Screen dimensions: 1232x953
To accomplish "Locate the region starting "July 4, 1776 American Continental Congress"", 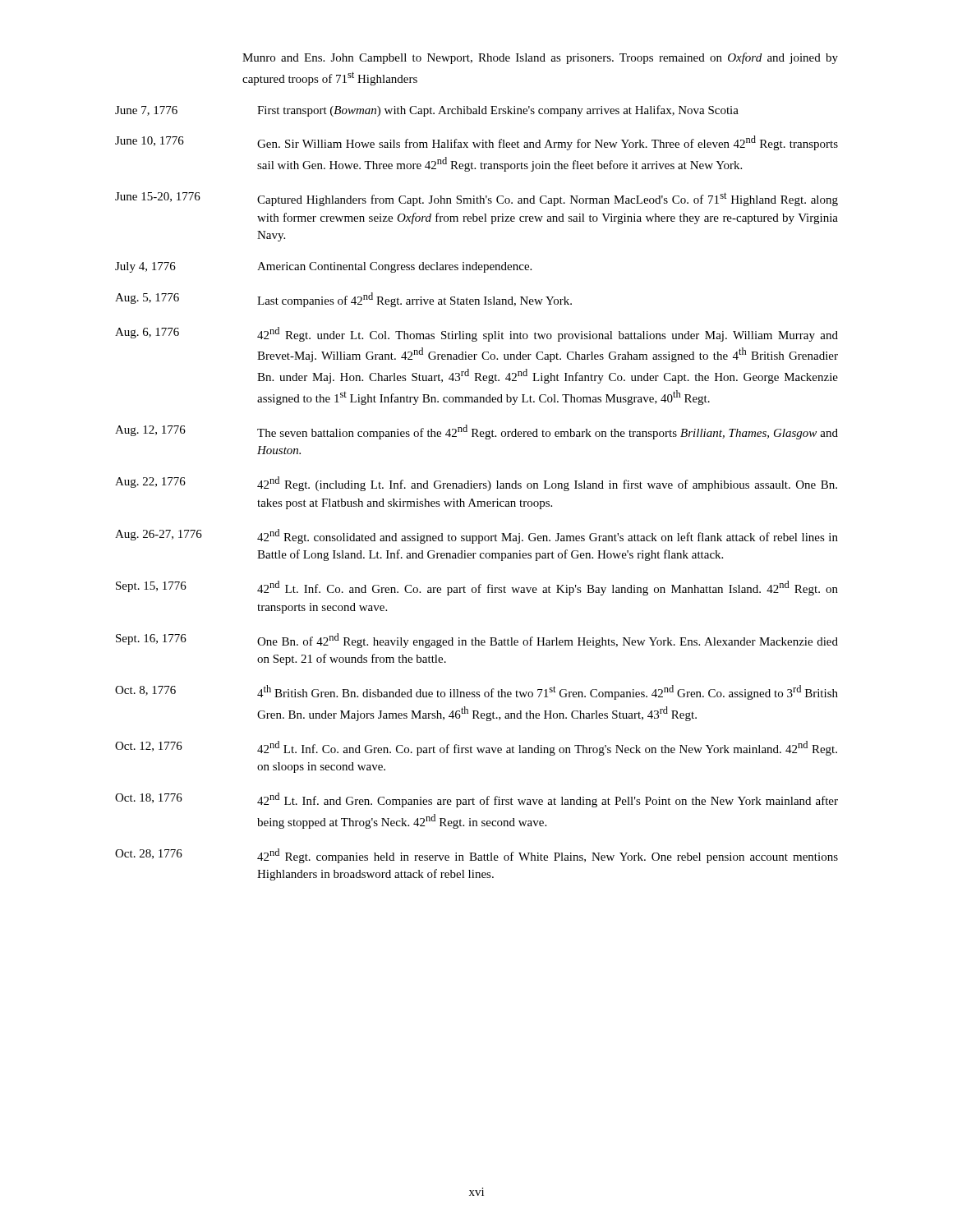I will (476, 267).
